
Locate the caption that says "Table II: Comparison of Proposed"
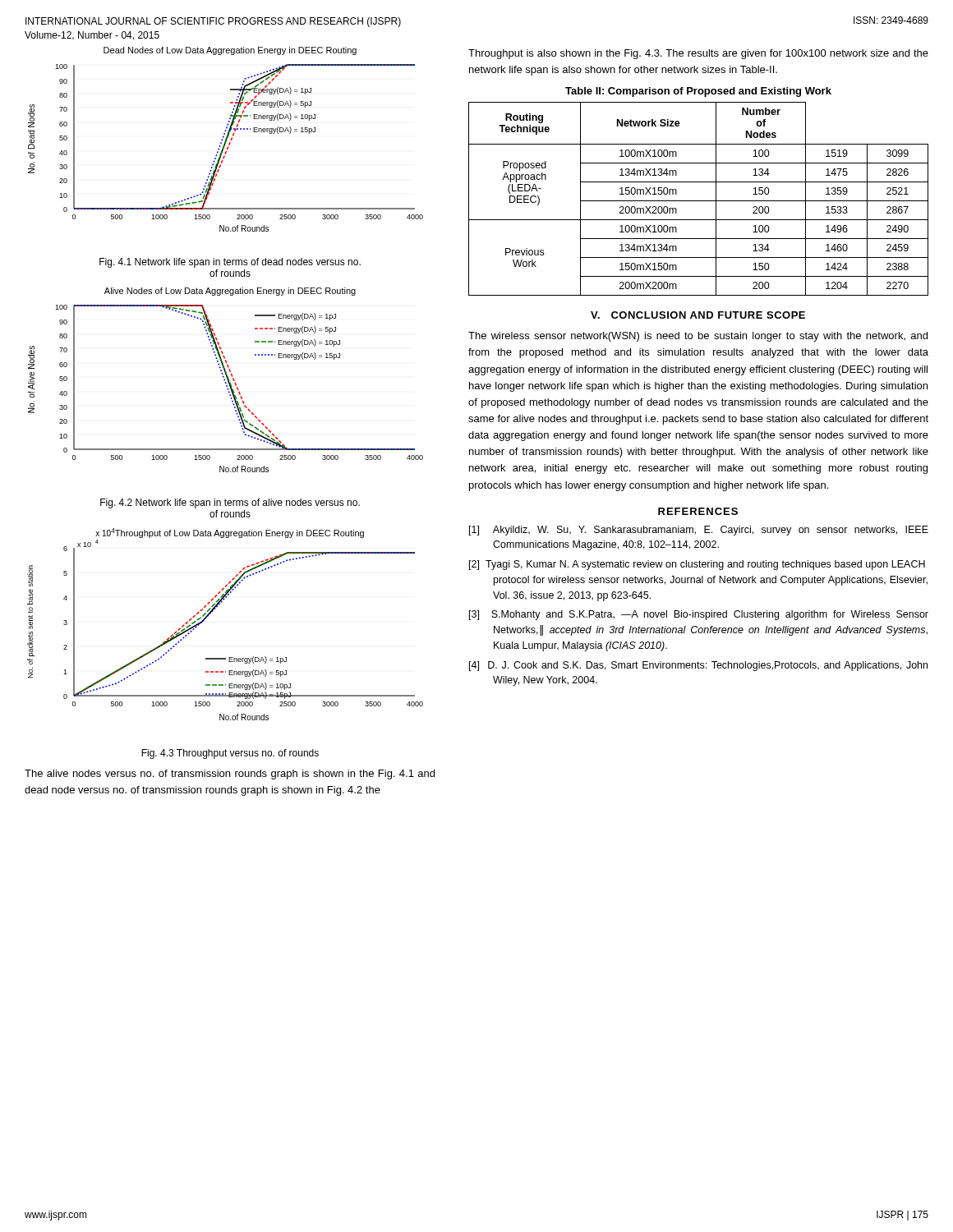[x=698, y=91]
